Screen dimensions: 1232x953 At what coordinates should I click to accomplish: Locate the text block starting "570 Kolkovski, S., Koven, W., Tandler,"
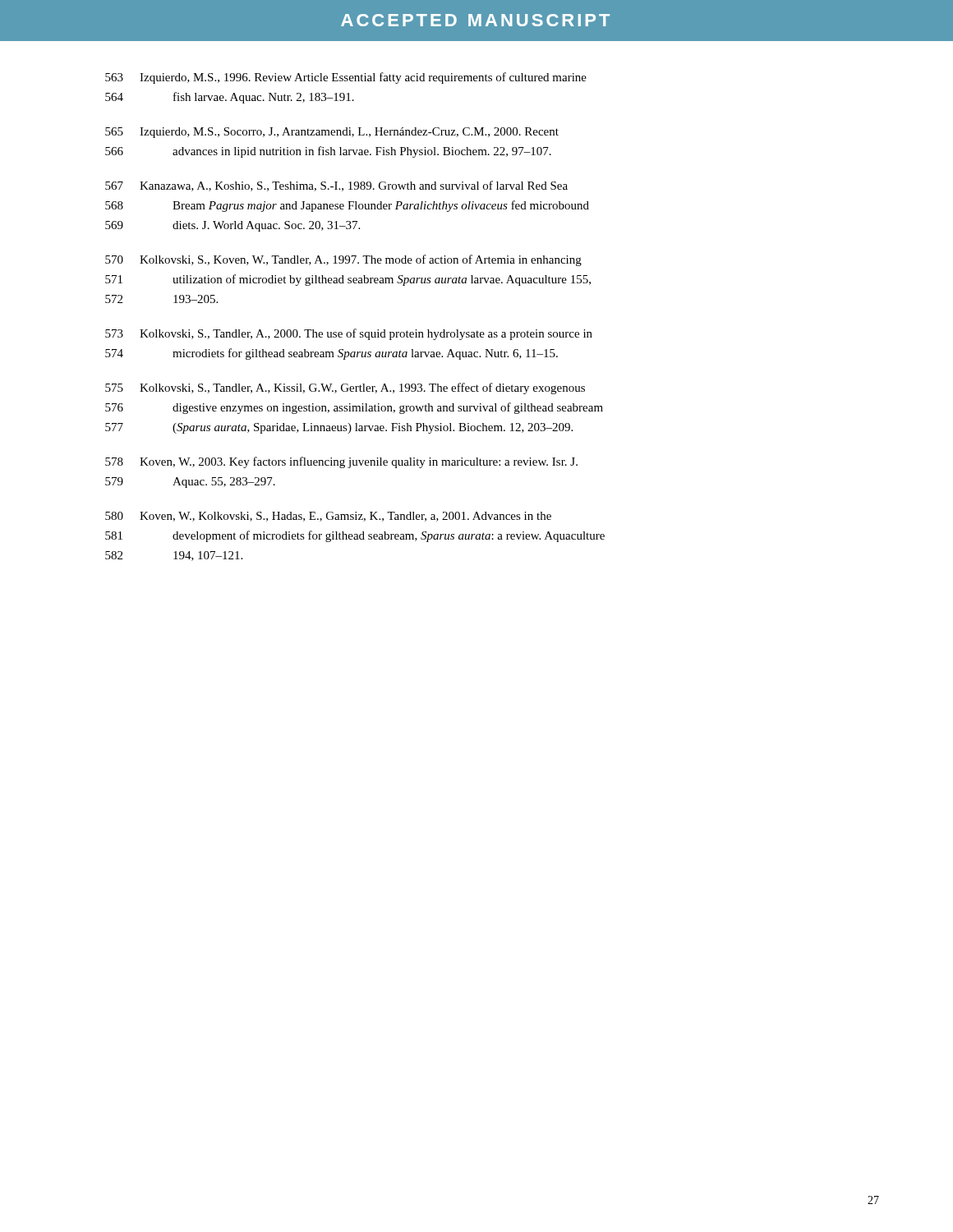476,279
